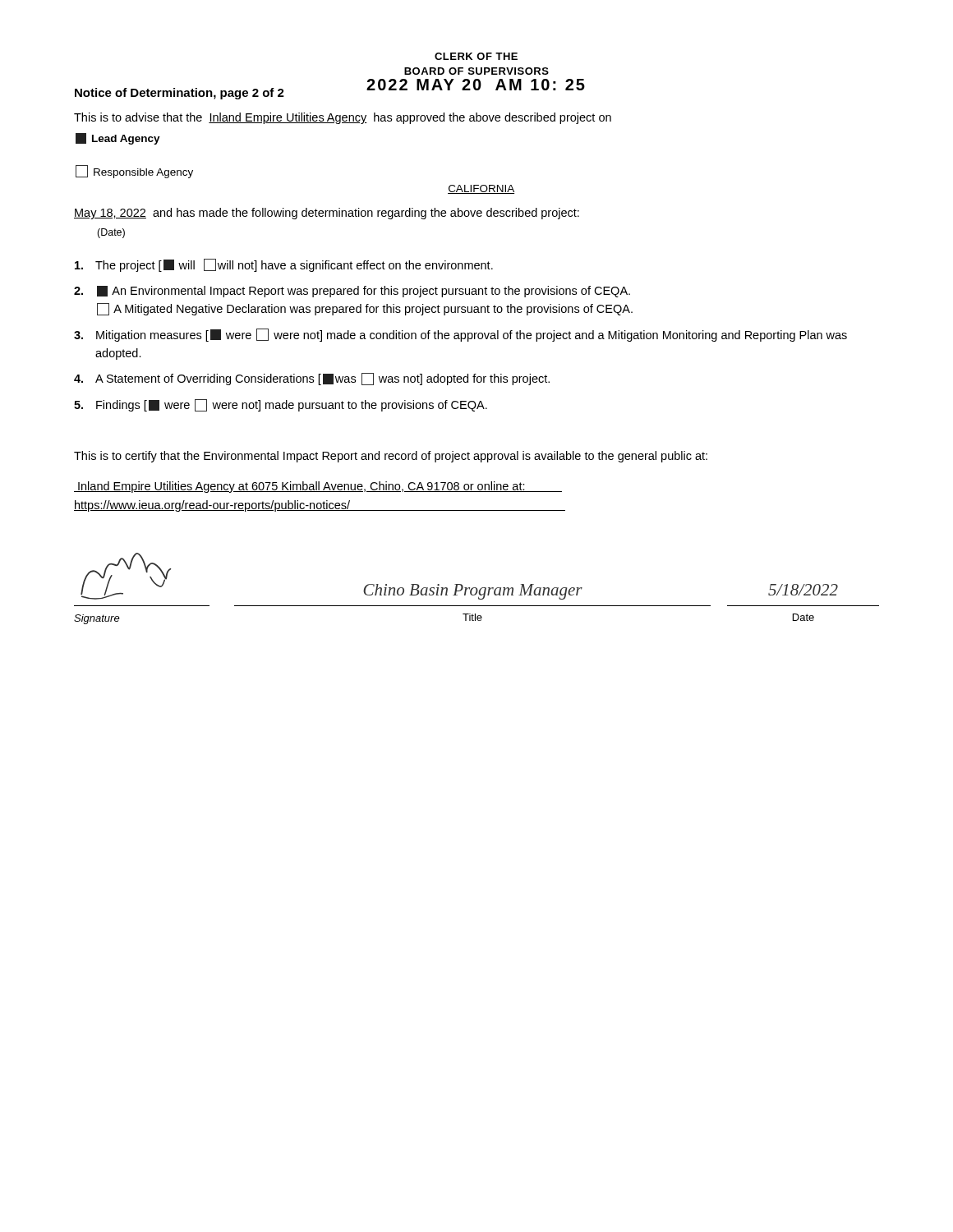Find the block starting "2022 MAY 20 AM 10: 25"

coord(476,85)
